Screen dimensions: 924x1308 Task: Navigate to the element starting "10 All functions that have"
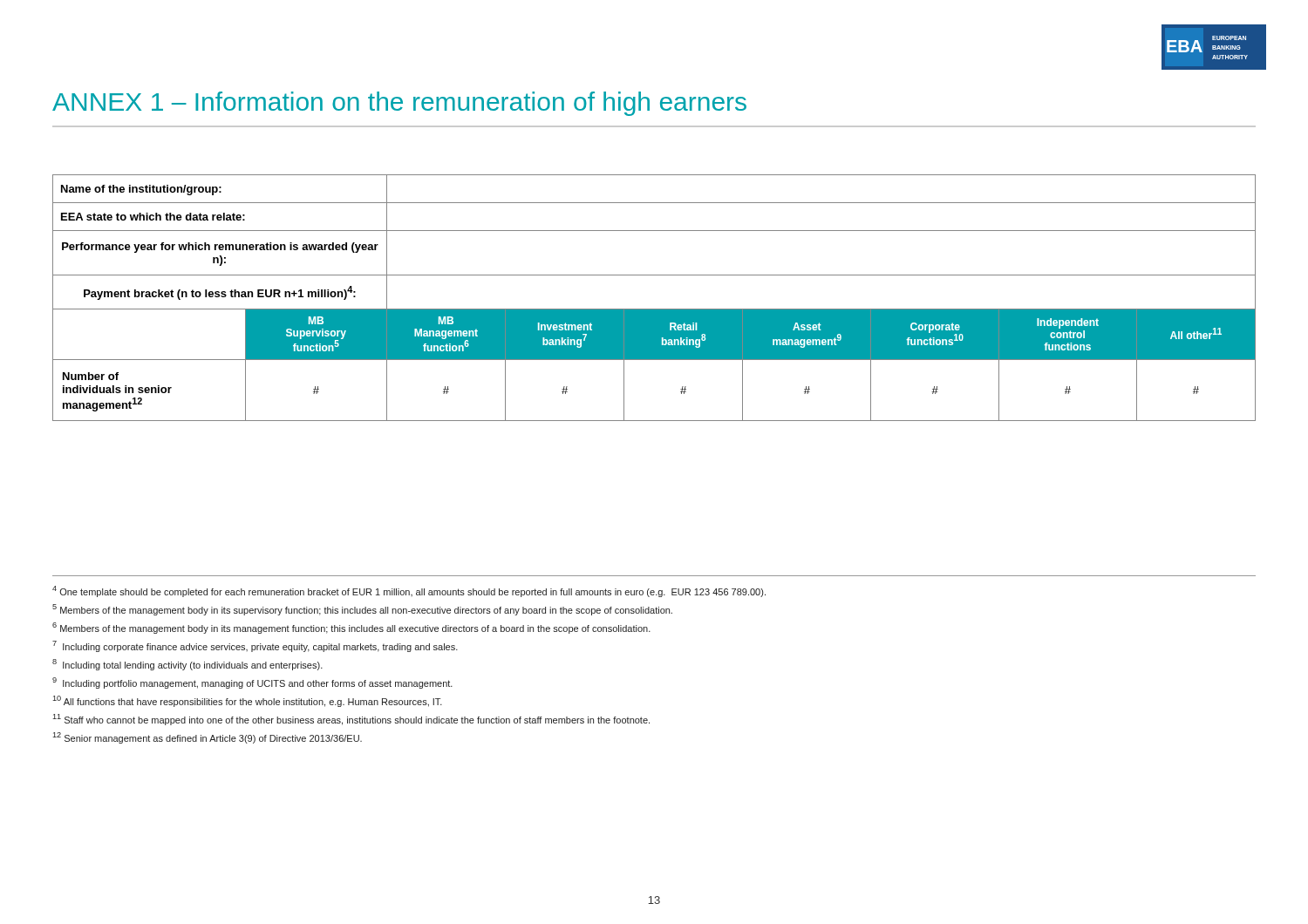pos(247,700)
